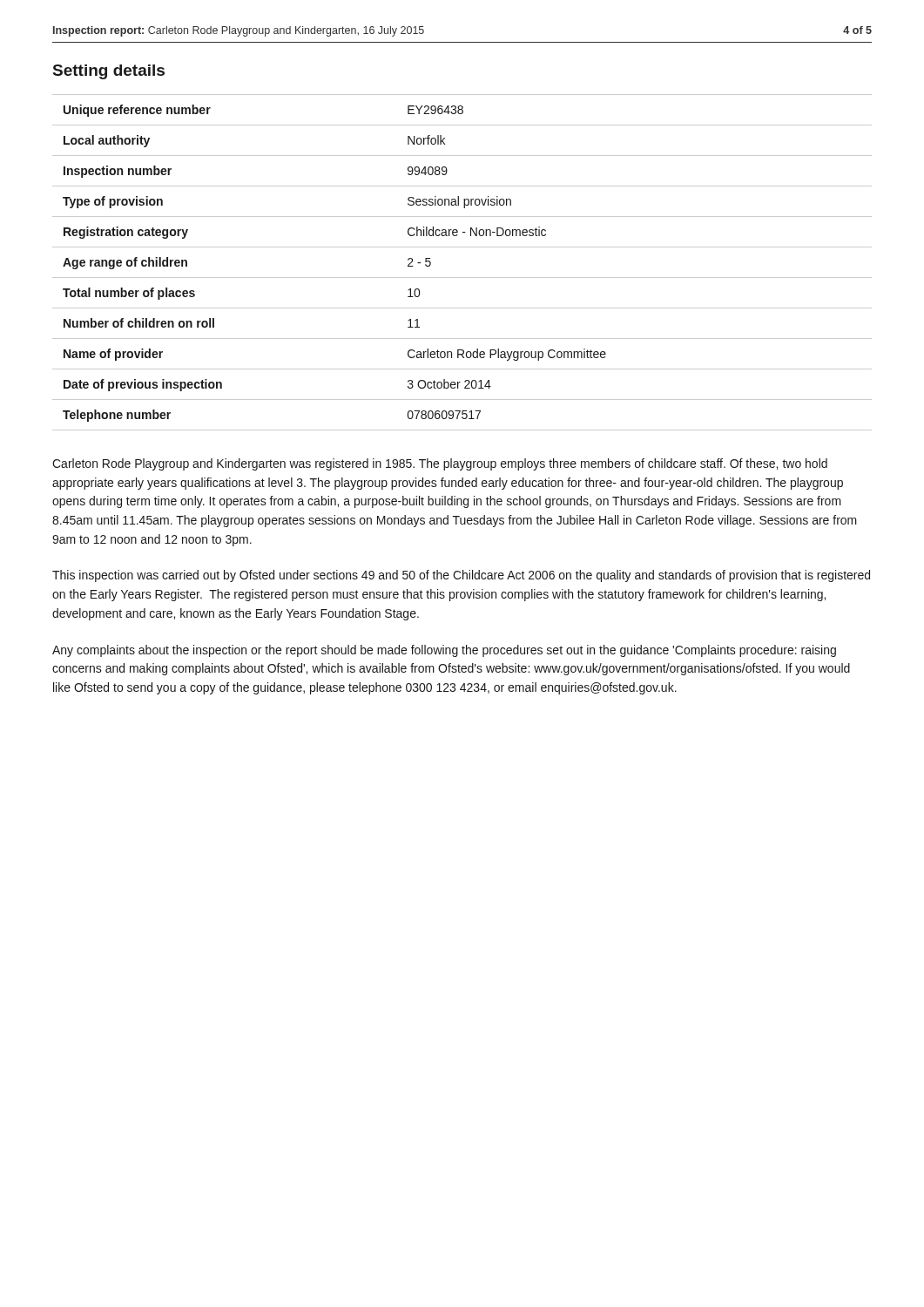Viewport: 924px width, 1307px height.
Task: Find the section header with the text "Setting details"
Action: coord(109,70)
